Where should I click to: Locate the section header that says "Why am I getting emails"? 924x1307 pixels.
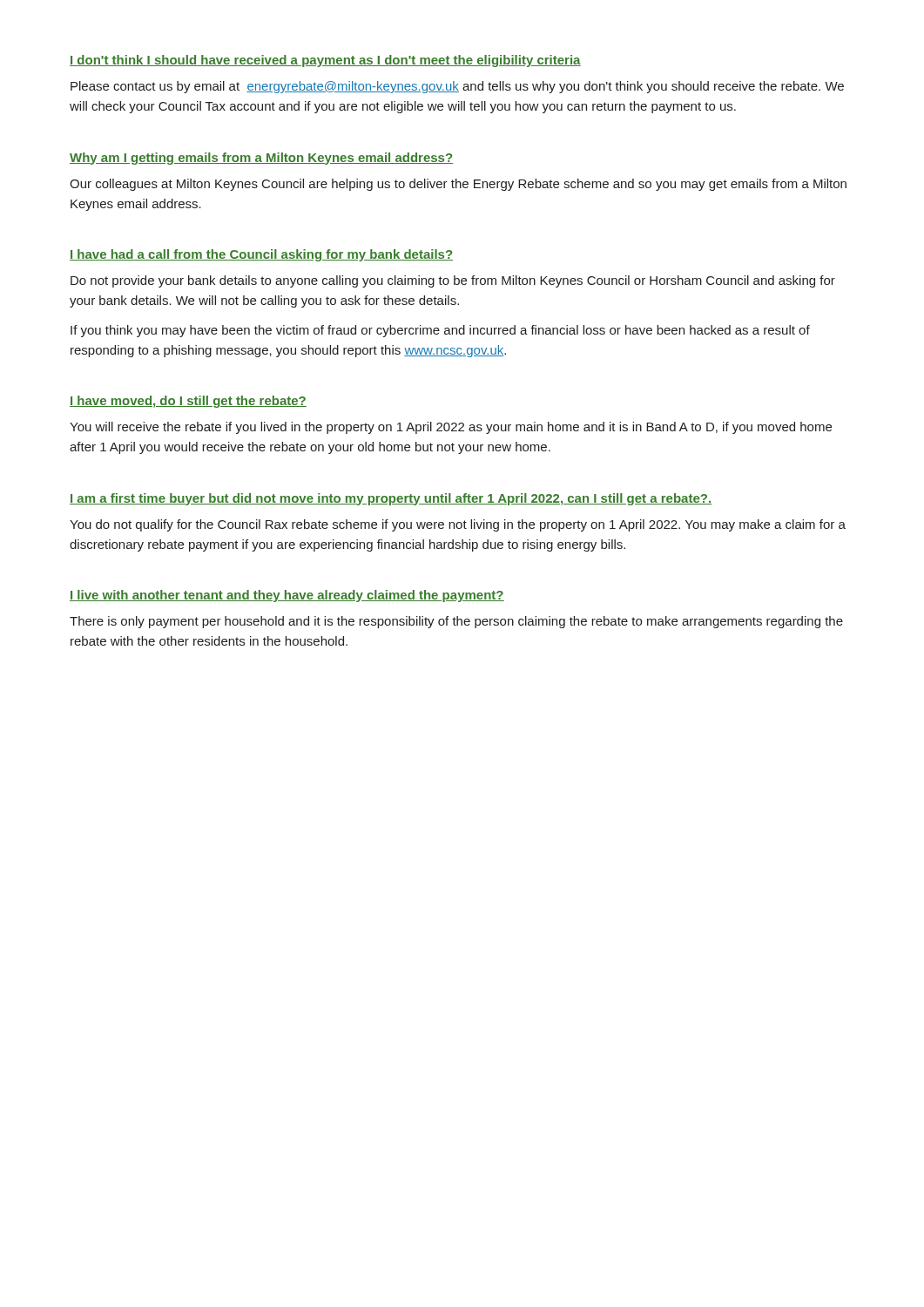coord(462,157)
